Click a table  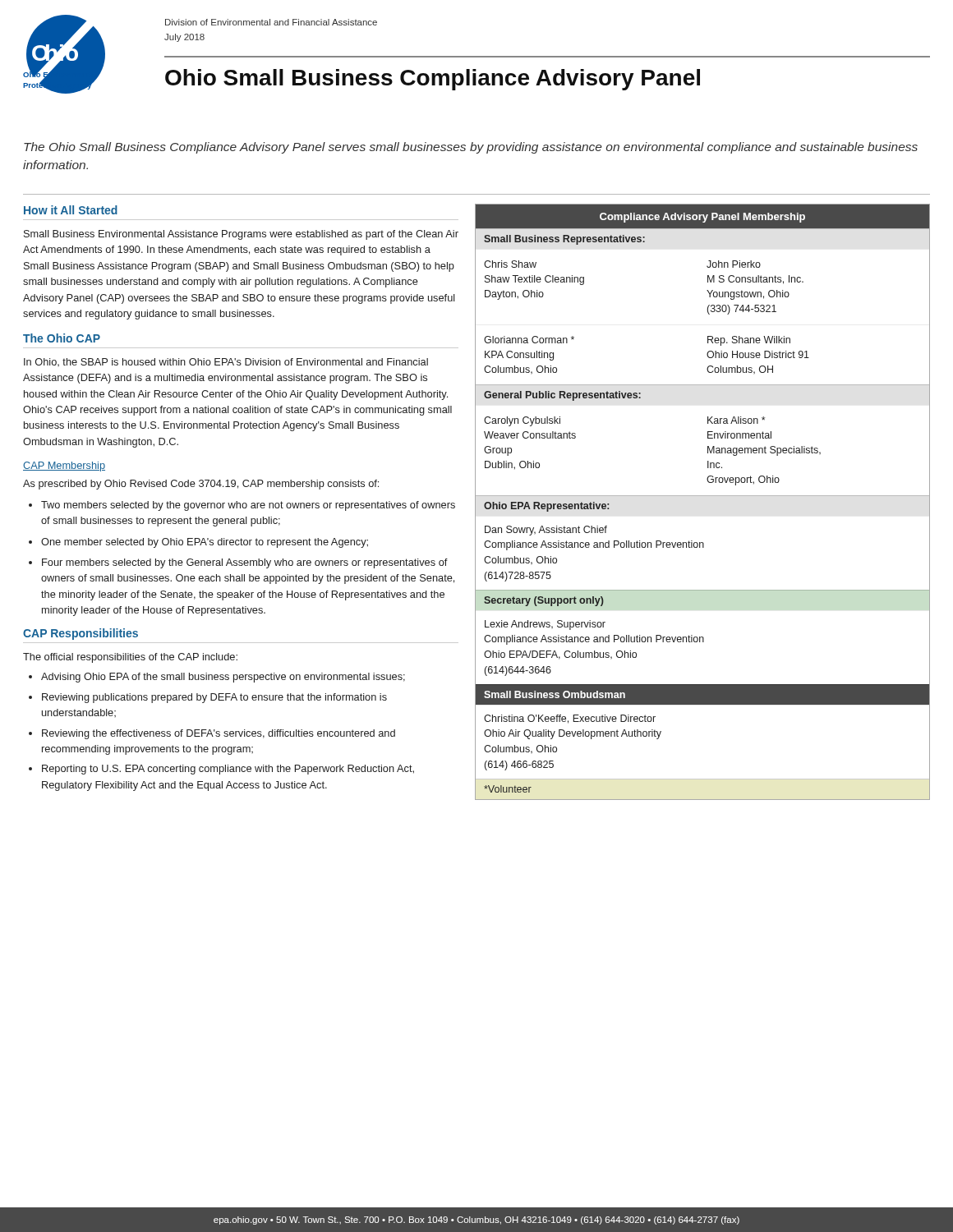[x=702, y=502]
